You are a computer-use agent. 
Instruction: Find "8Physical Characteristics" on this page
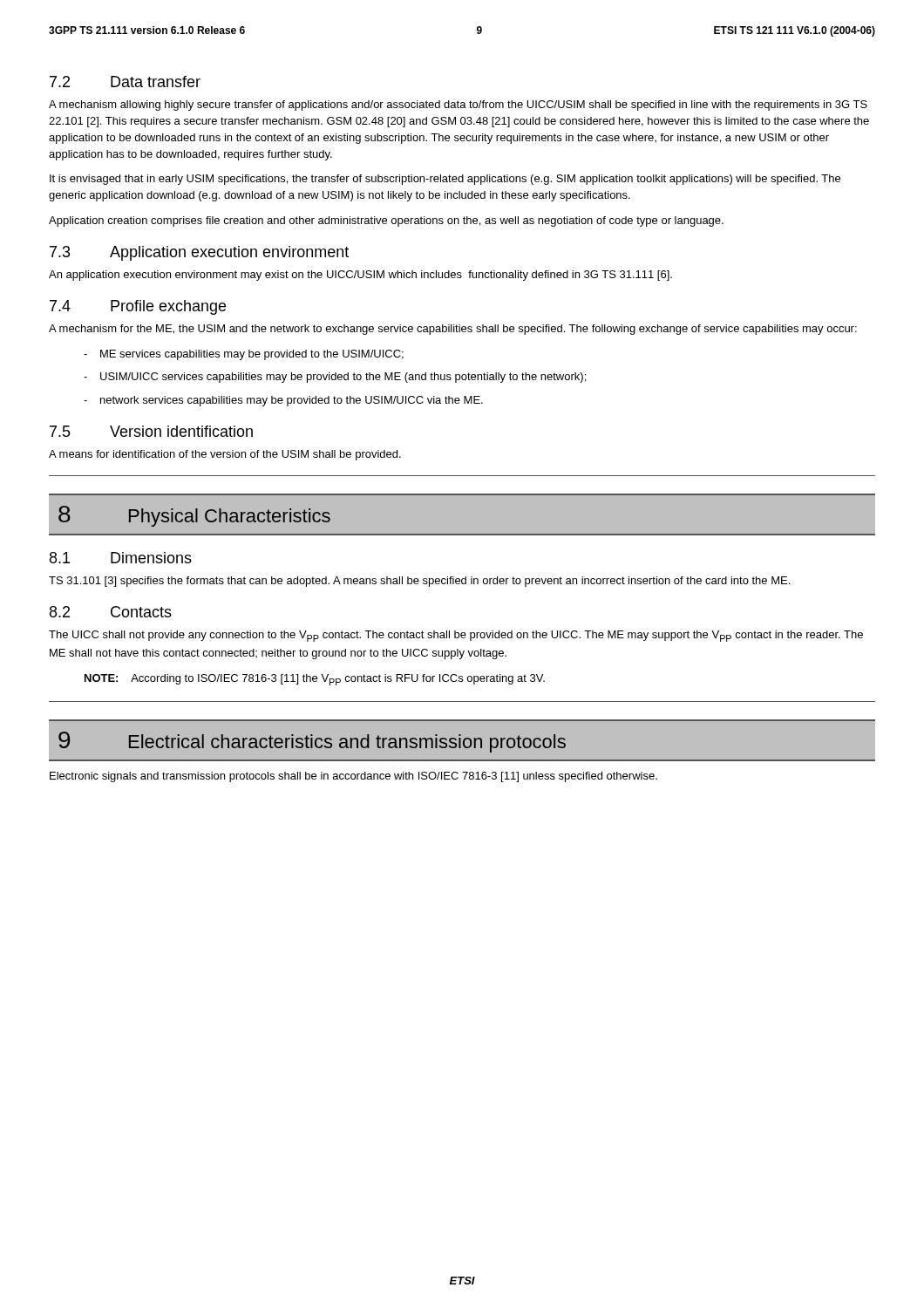coord(462,514)
